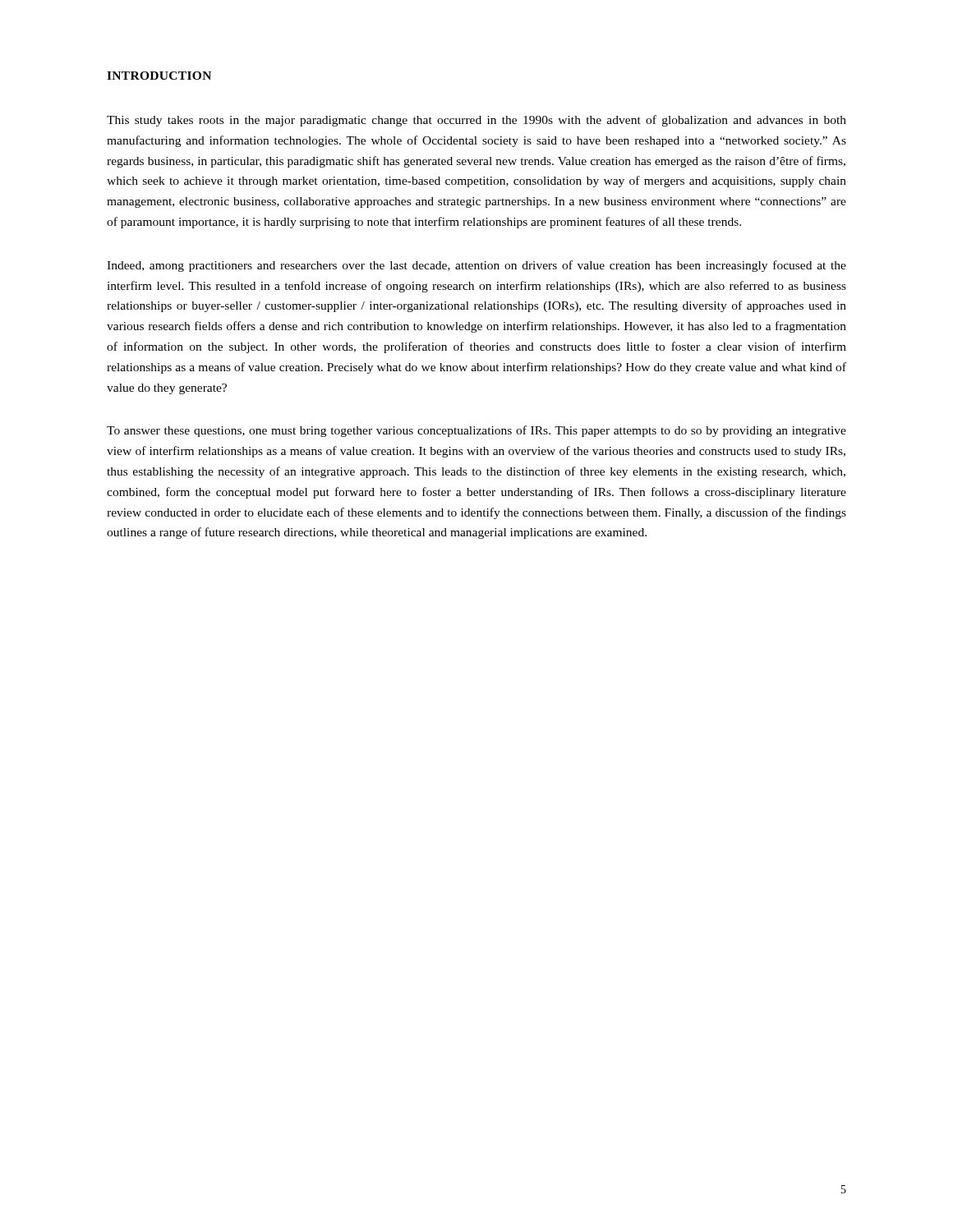
Task: Select the text block starting "To answer these questions, one"
Action: [476, 481]
